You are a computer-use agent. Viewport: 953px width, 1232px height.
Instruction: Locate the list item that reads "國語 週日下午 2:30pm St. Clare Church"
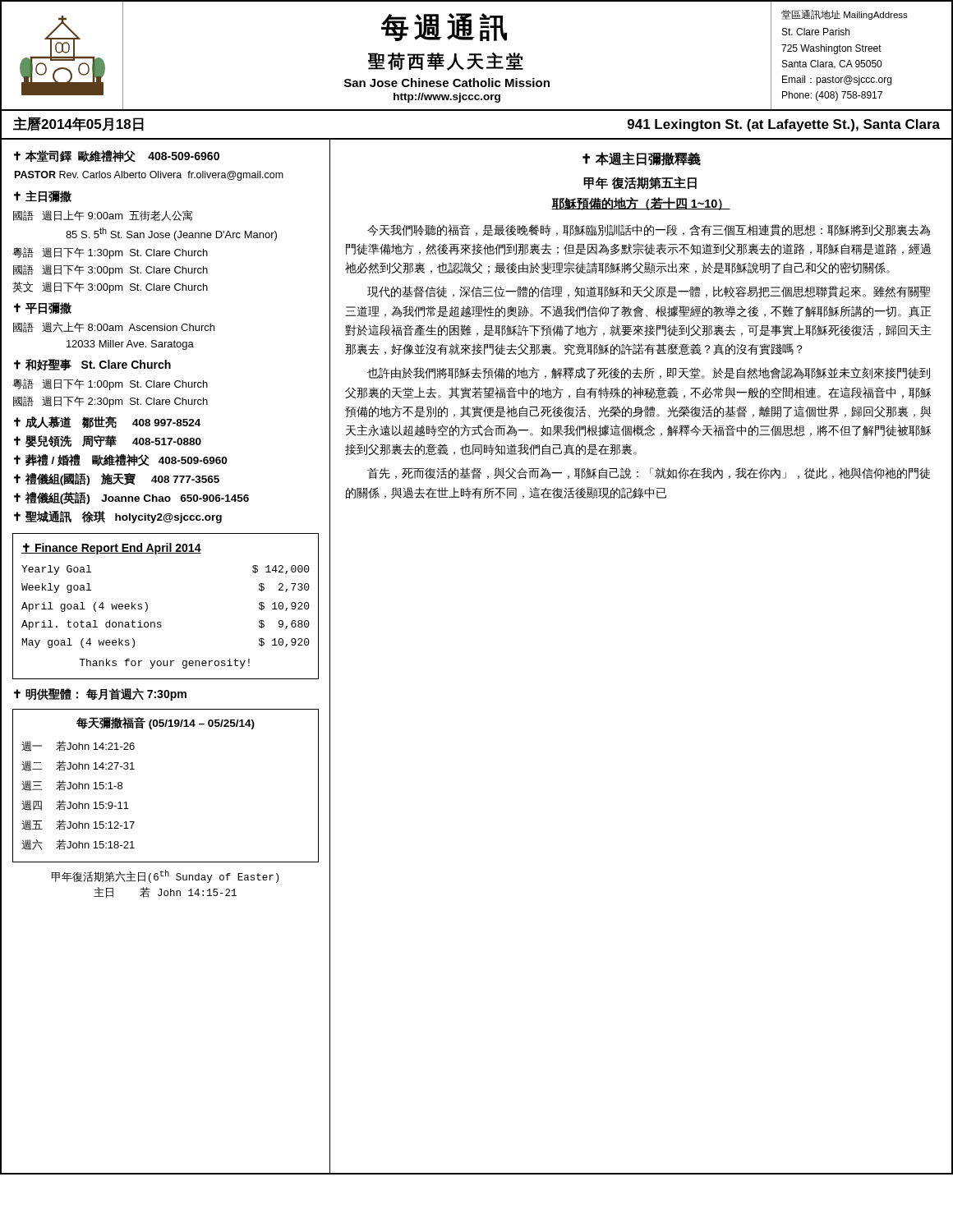tap(110, 402)
